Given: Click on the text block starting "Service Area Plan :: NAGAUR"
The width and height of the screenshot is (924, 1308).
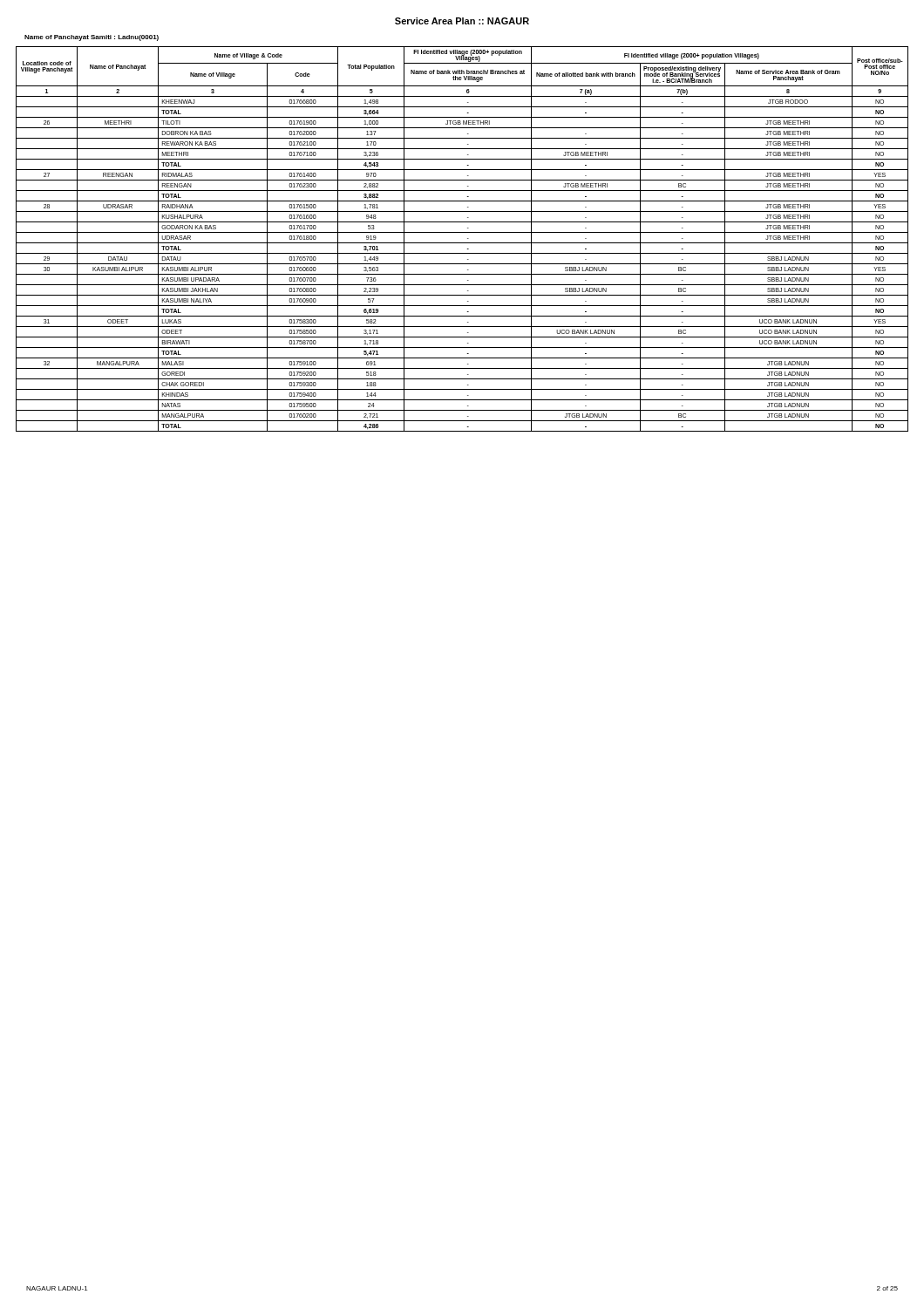Looking at the screenshot, I should (x=462, y=21).
